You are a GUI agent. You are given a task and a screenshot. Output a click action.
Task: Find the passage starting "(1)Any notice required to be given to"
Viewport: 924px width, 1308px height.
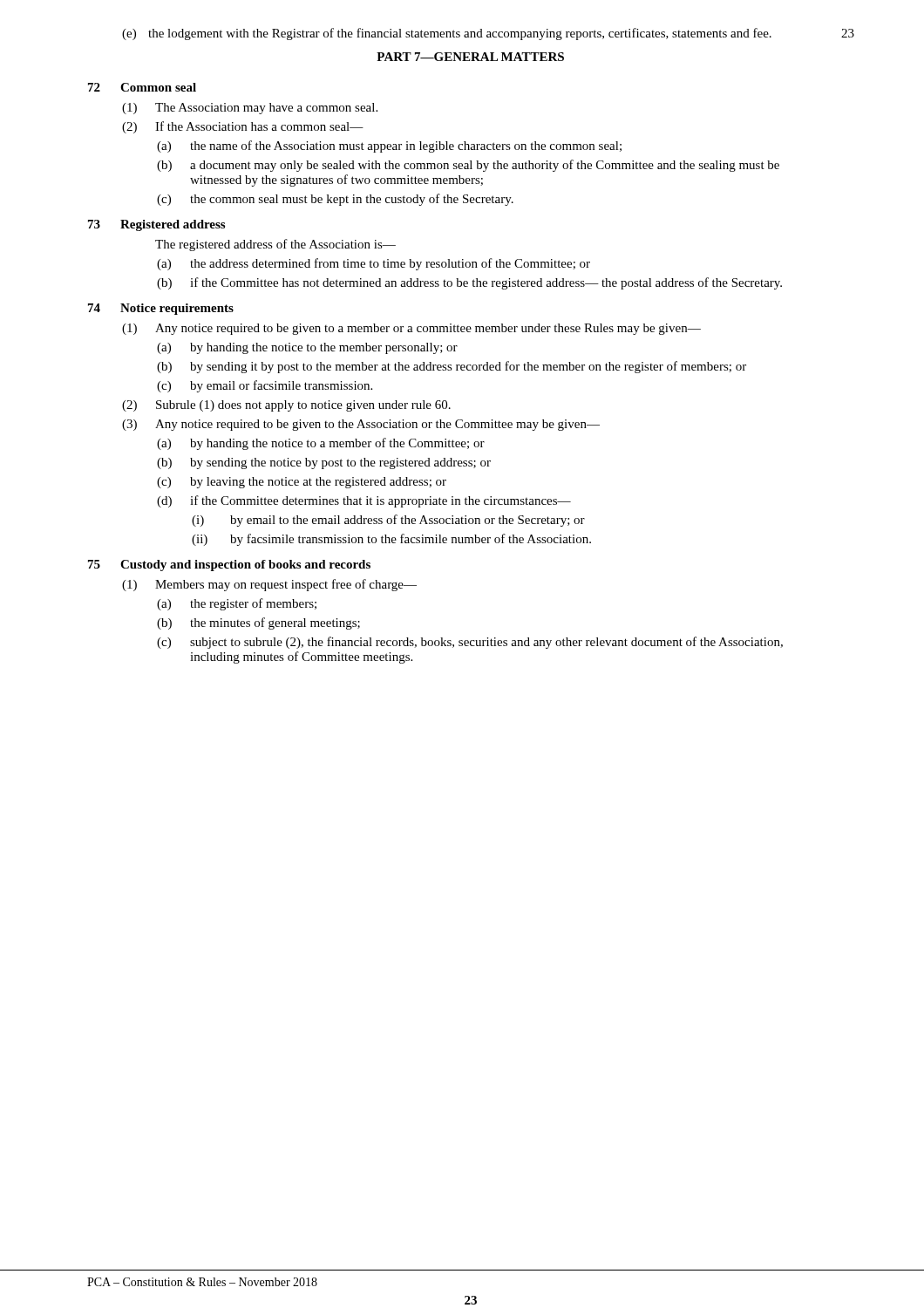click(x=470, y=328)
